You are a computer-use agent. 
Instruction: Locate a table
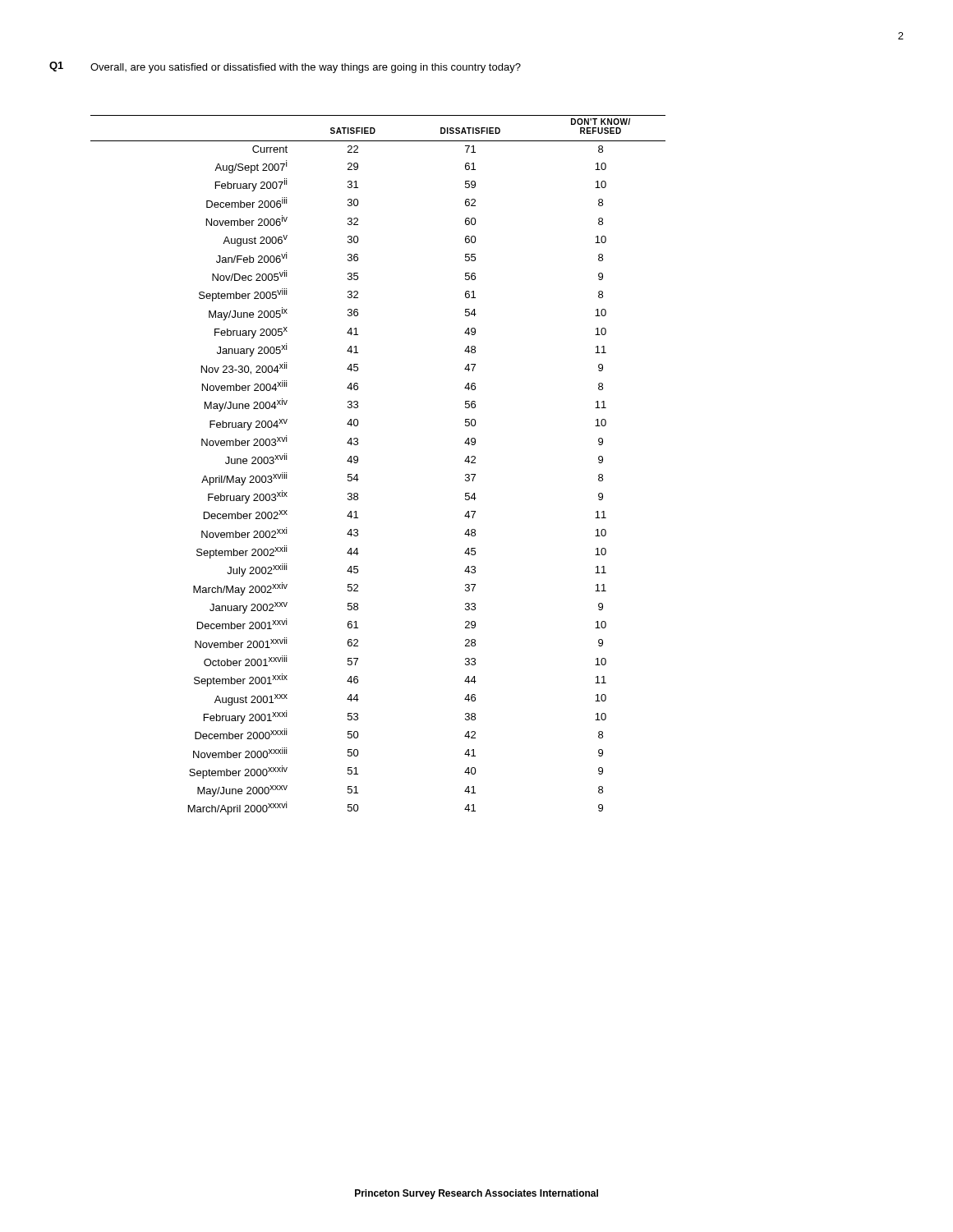[x=419, y=466]
